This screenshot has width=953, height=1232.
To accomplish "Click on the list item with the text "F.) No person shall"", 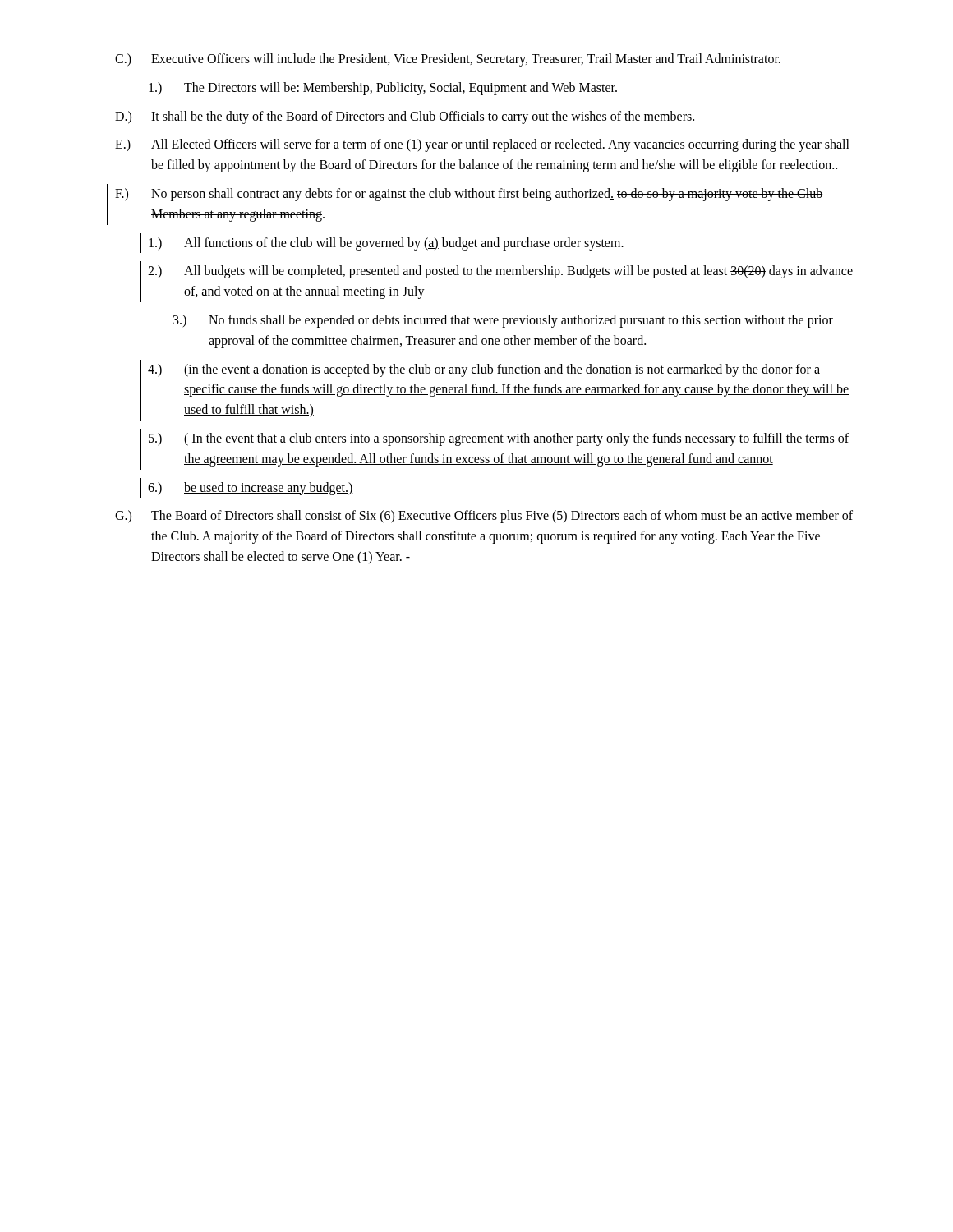I will click(485, 204).
